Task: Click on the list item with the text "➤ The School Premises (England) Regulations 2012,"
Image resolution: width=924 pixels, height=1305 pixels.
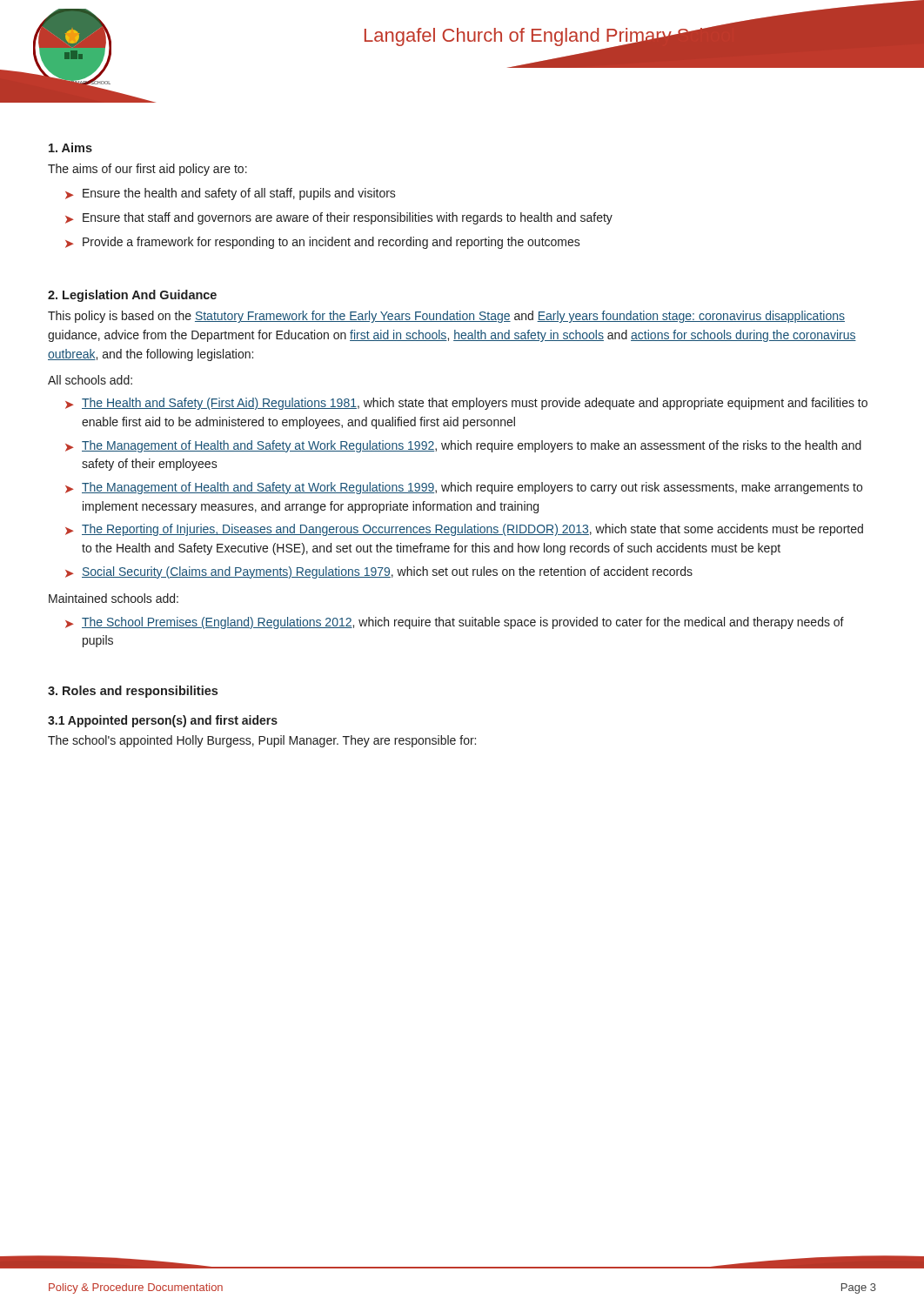Action: click(x=470, y=632)
